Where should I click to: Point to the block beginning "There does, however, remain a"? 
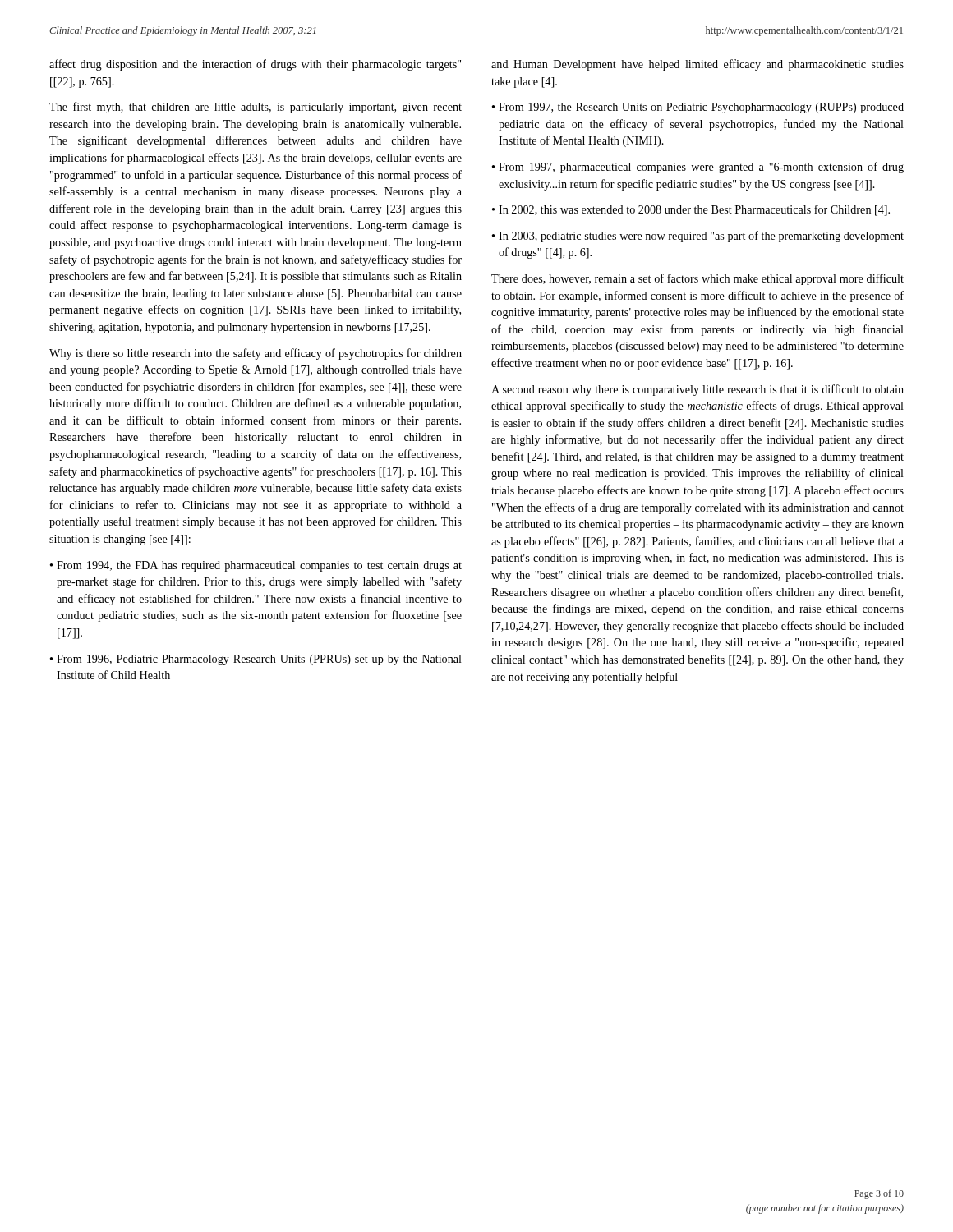tap(698, 321)
